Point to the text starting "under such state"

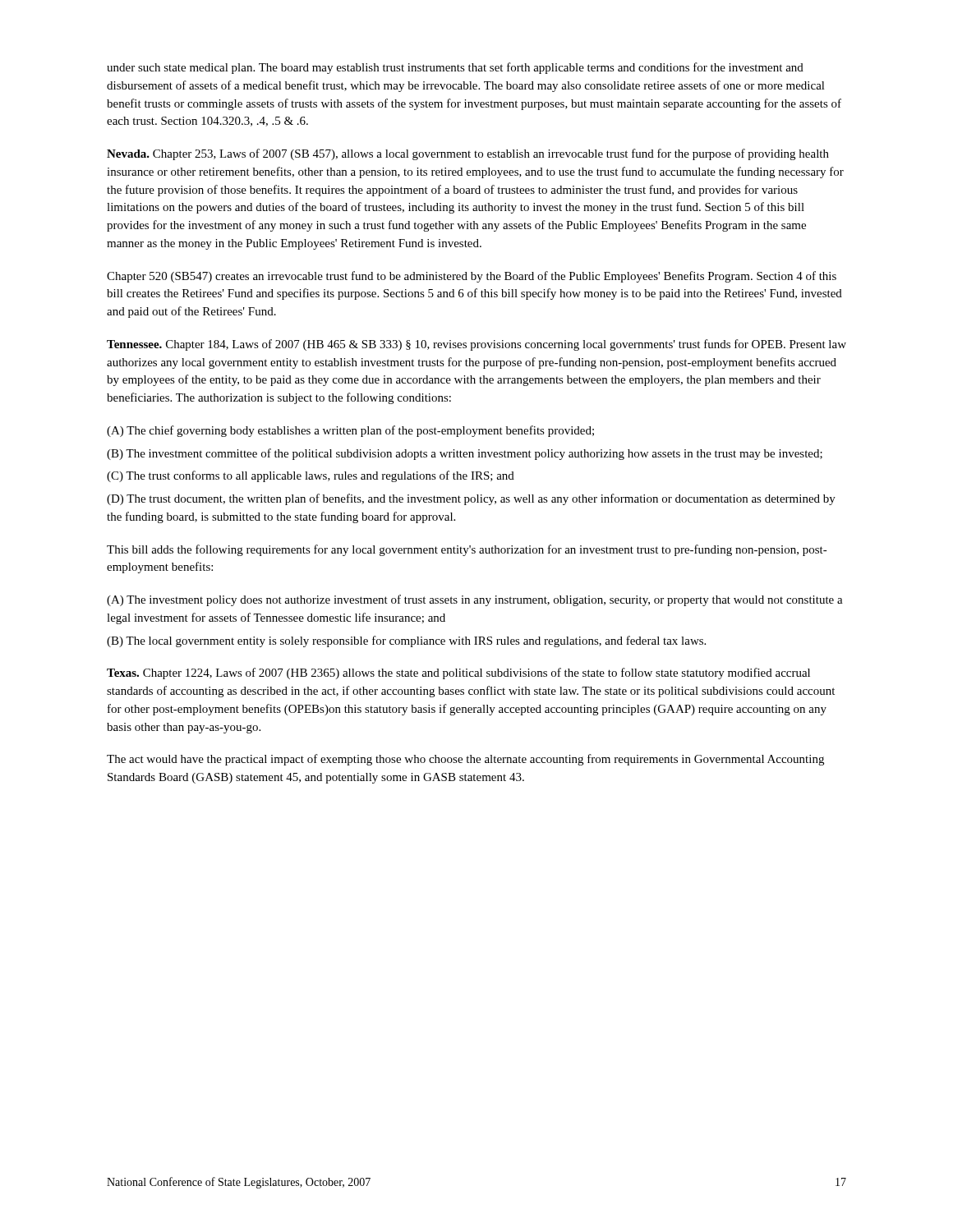pyautogui.click(x=474, y=94)
